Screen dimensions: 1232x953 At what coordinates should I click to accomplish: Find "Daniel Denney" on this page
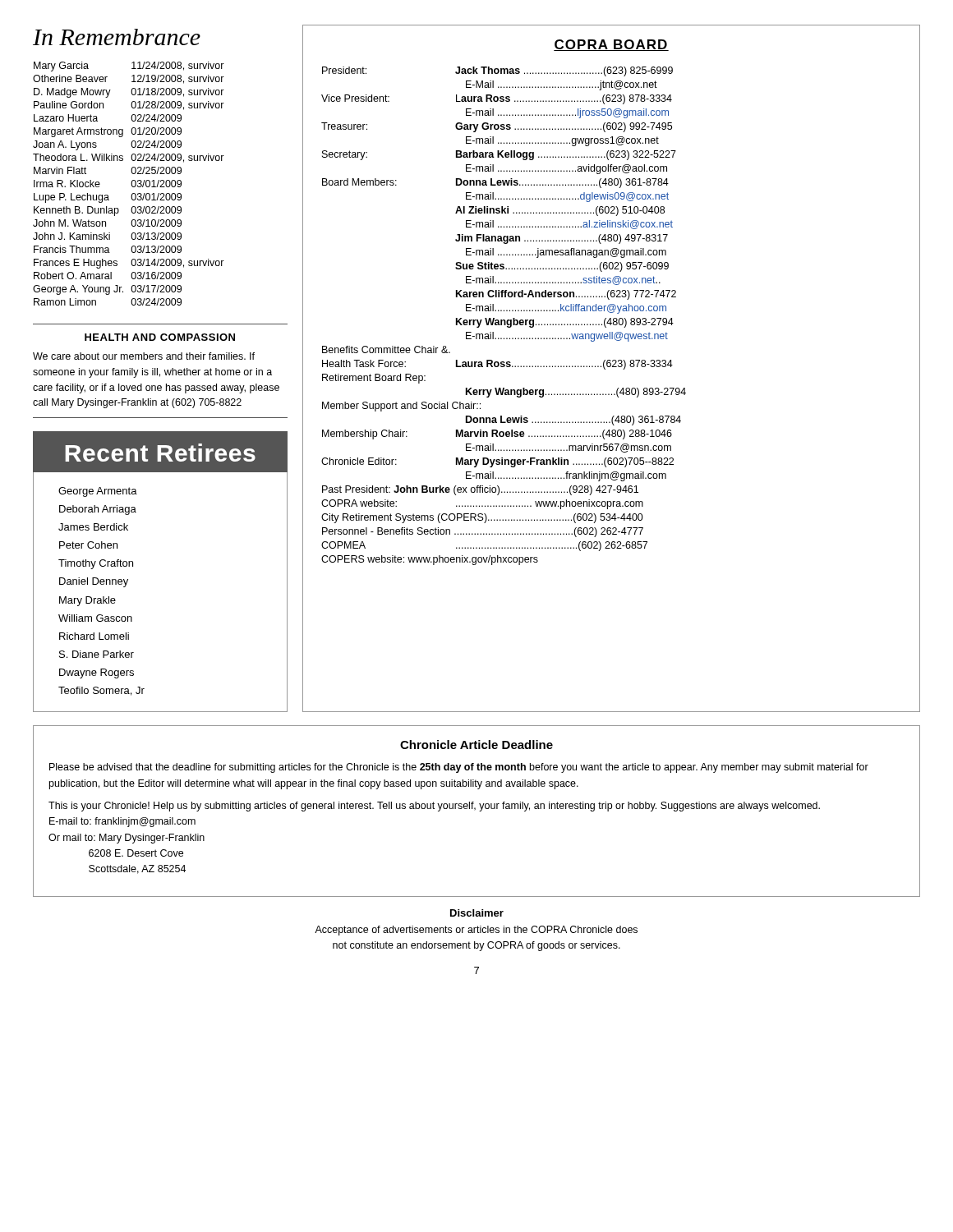pyautogui.click(x=93, y=582)
